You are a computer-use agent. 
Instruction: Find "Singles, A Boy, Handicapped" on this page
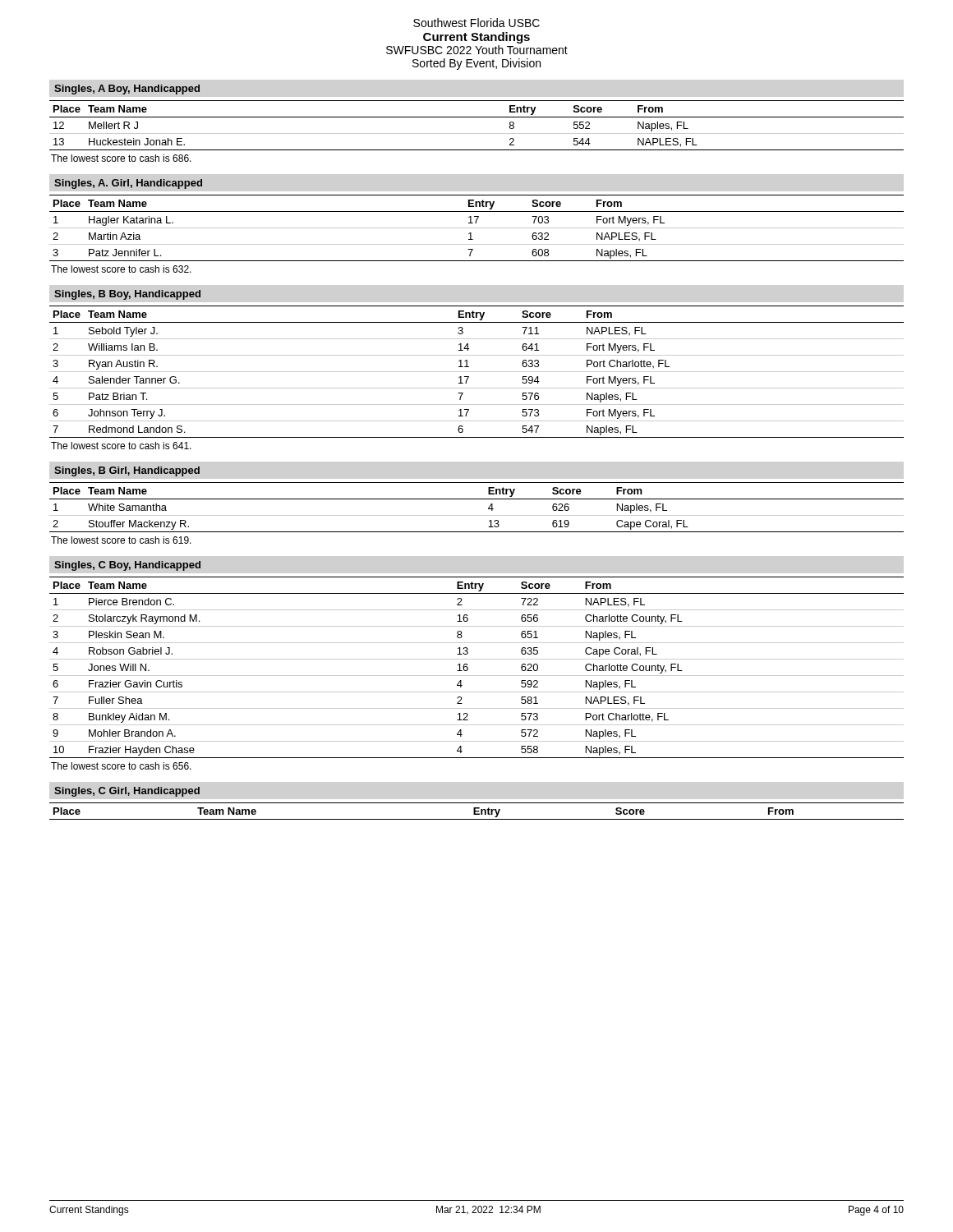click(x=127, y=88)
